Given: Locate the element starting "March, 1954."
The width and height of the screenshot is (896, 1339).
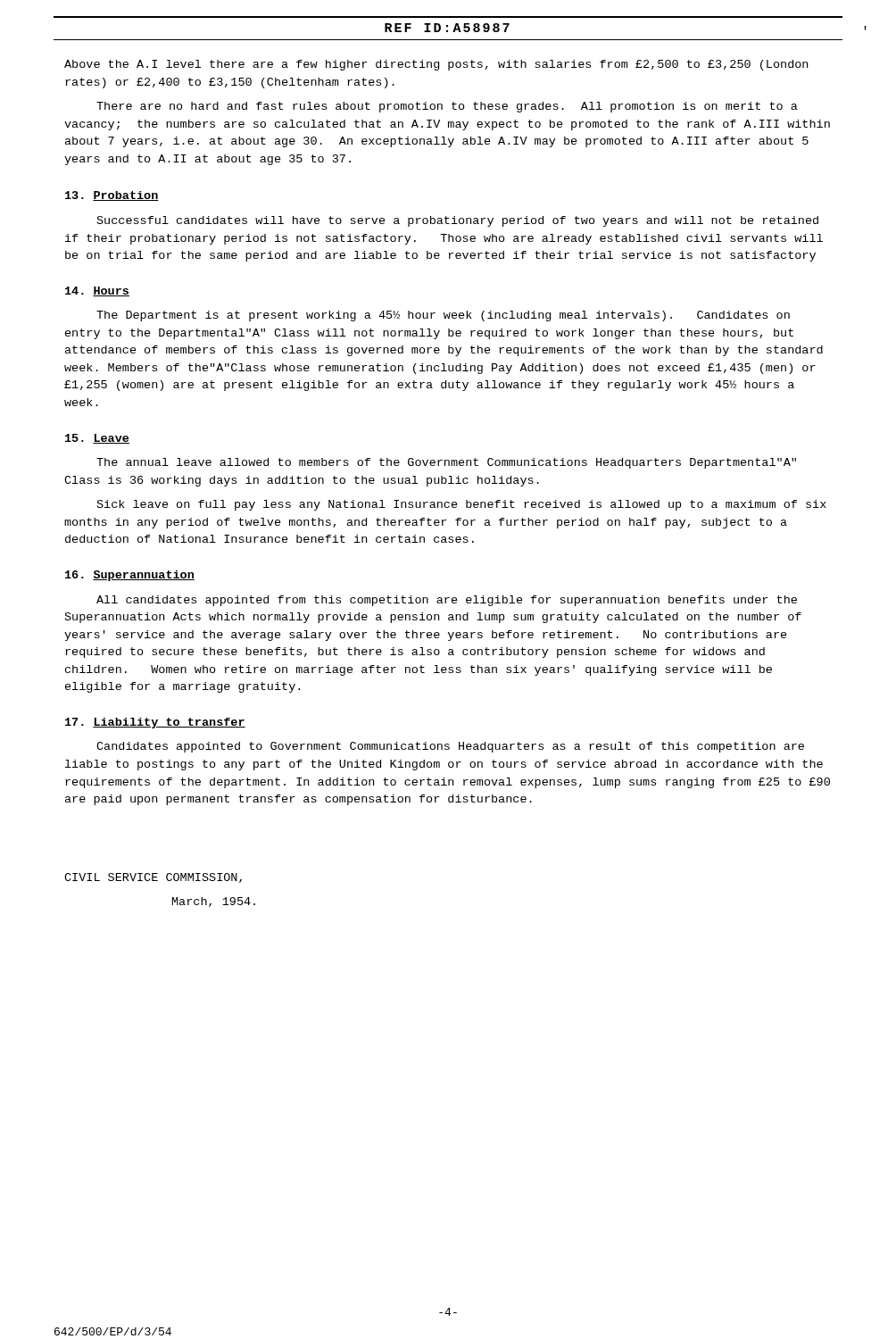Looking at the screenshot, I should [x=215, y=902].
